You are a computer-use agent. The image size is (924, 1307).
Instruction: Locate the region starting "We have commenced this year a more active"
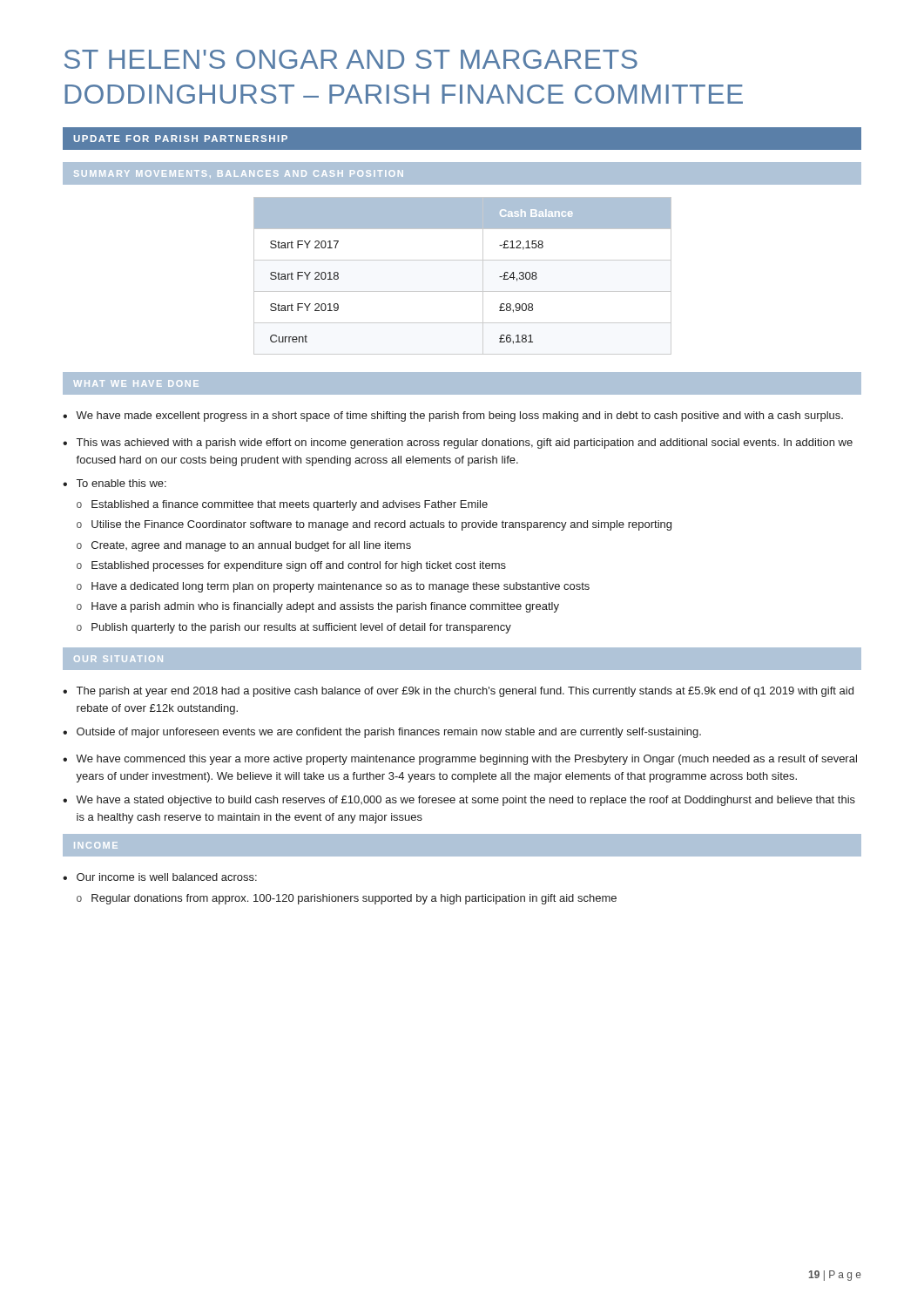(469, 767)
